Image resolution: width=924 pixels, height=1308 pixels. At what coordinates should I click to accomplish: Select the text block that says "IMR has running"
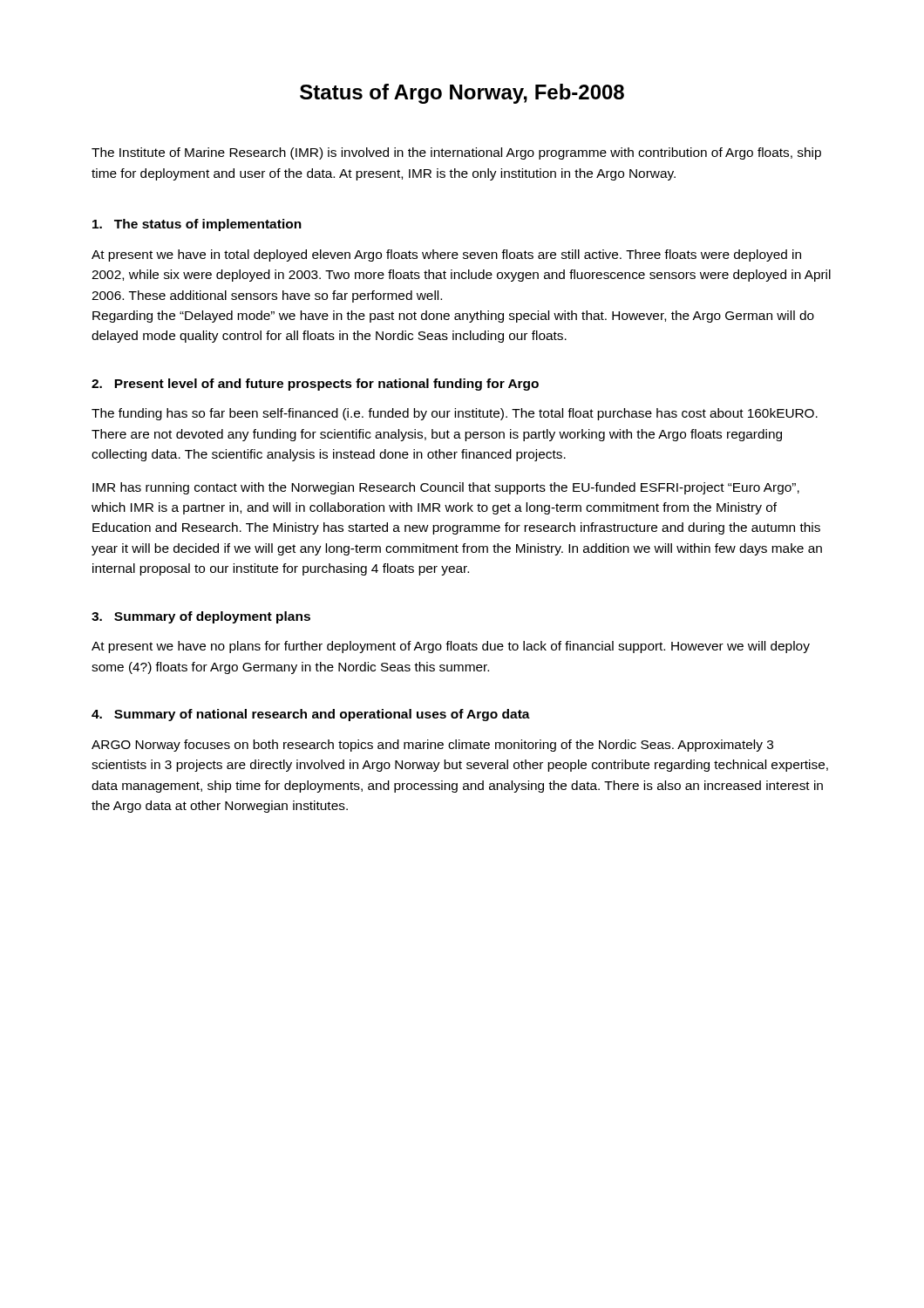pyautogui.click(x=457, y=528)
